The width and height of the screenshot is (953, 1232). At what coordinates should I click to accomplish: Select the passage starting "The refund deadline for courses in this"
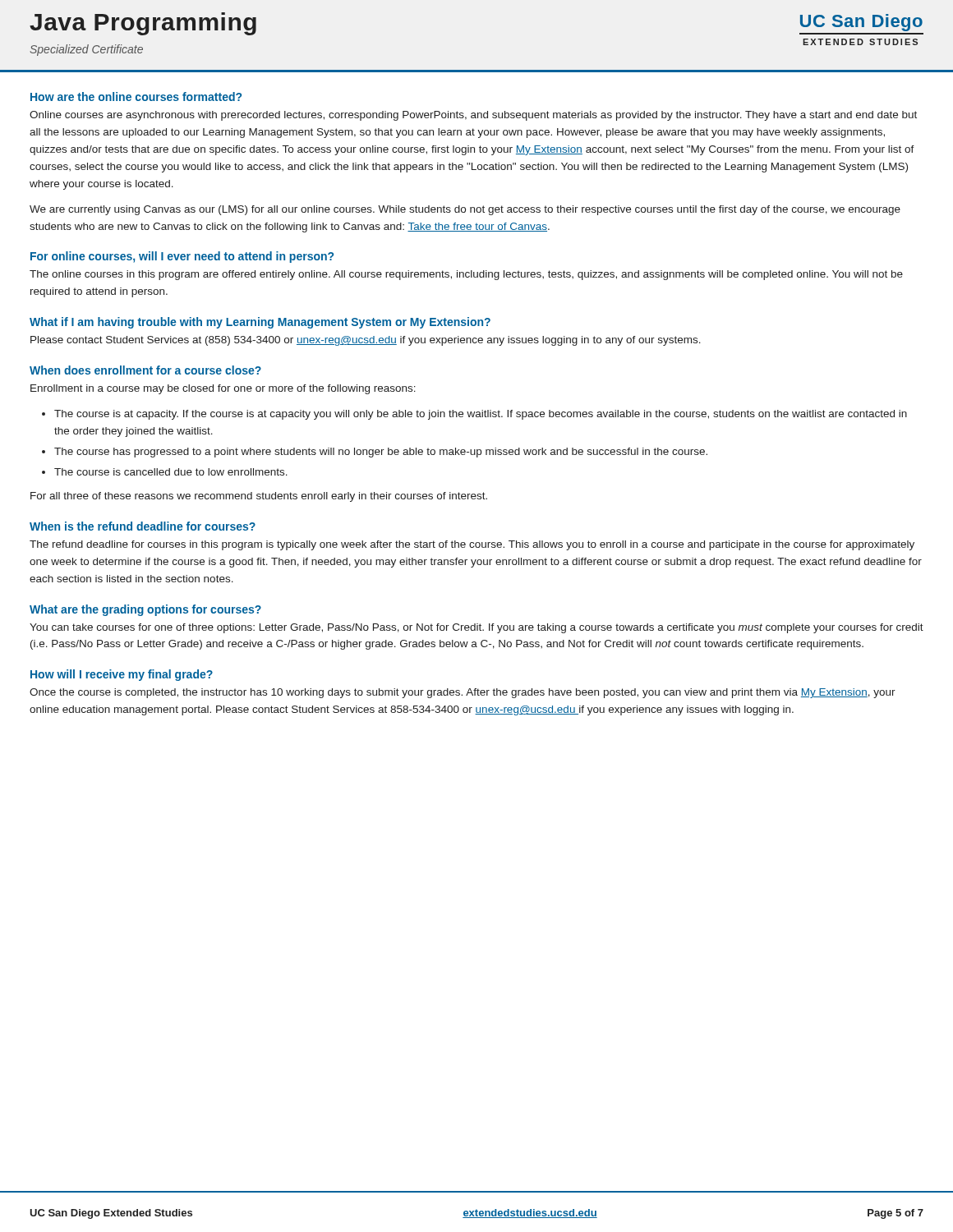[476, 561]
